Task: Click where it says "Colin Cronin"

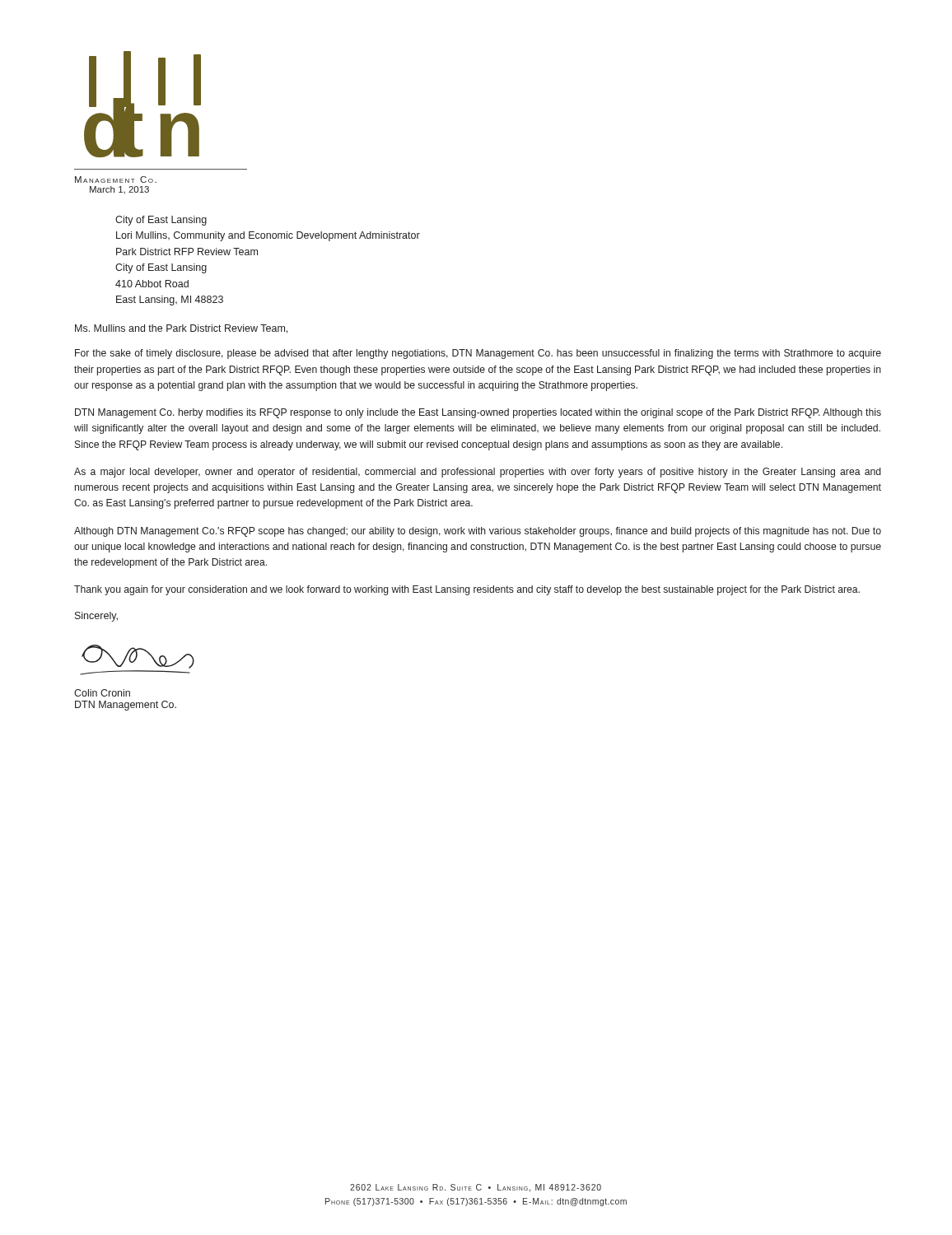Action: click(x=102, y=693)
